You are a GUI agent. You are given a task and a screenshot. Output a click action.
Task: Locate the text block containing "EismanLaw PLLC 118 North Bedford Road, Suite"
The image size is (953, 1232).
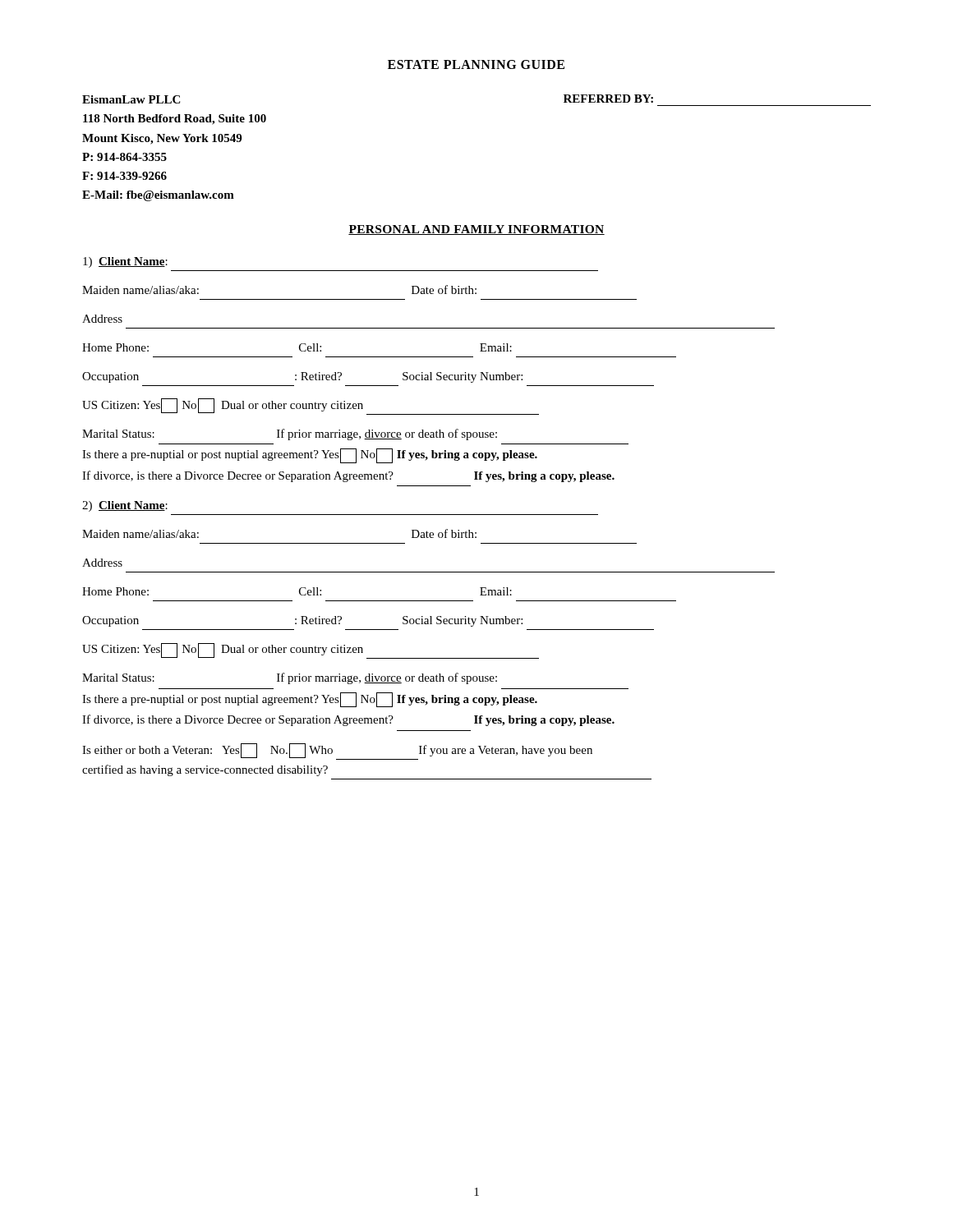click(x=174, y=147)
